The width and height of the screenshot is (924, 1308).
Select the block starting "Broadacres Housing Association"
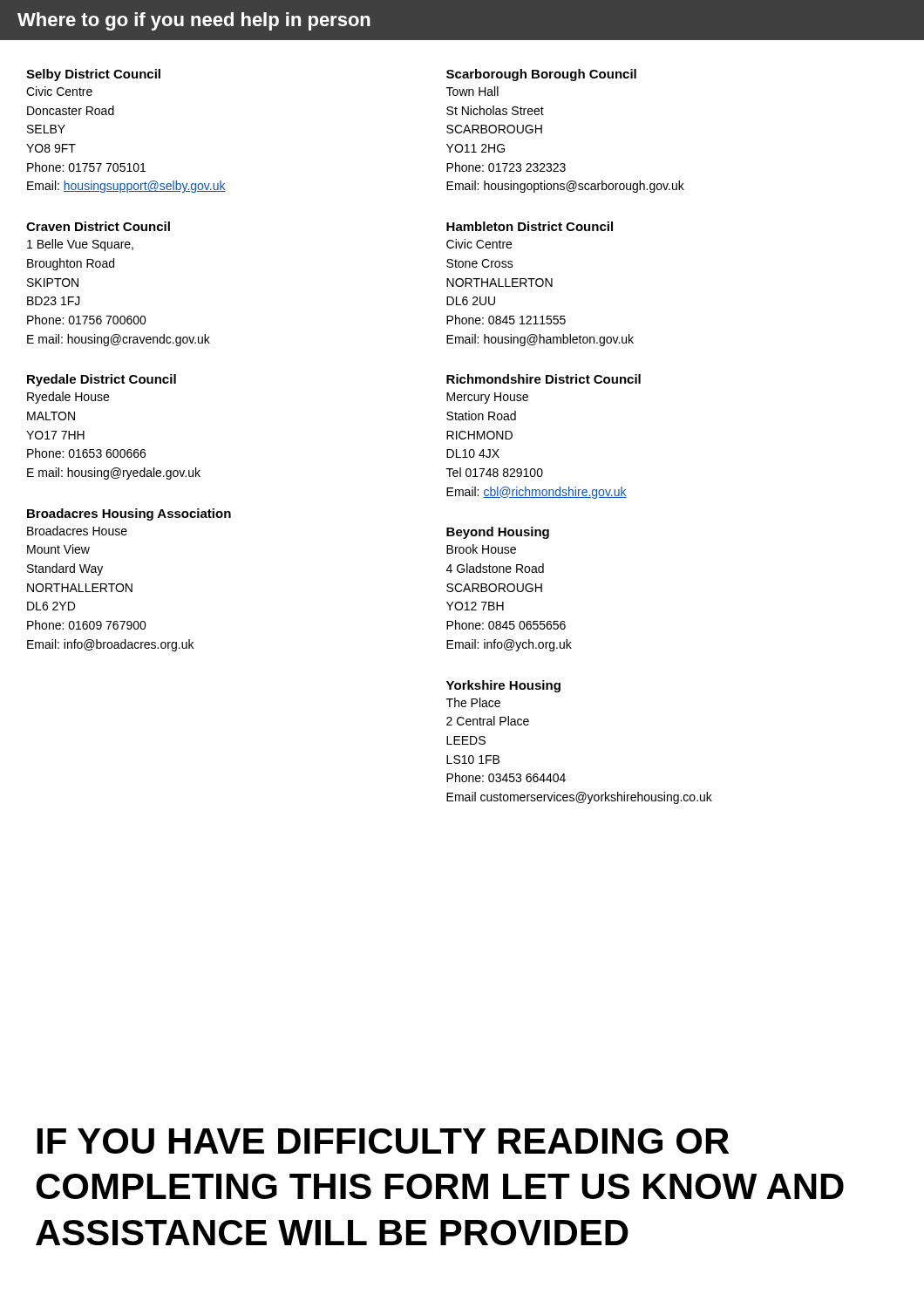(129, 513)
